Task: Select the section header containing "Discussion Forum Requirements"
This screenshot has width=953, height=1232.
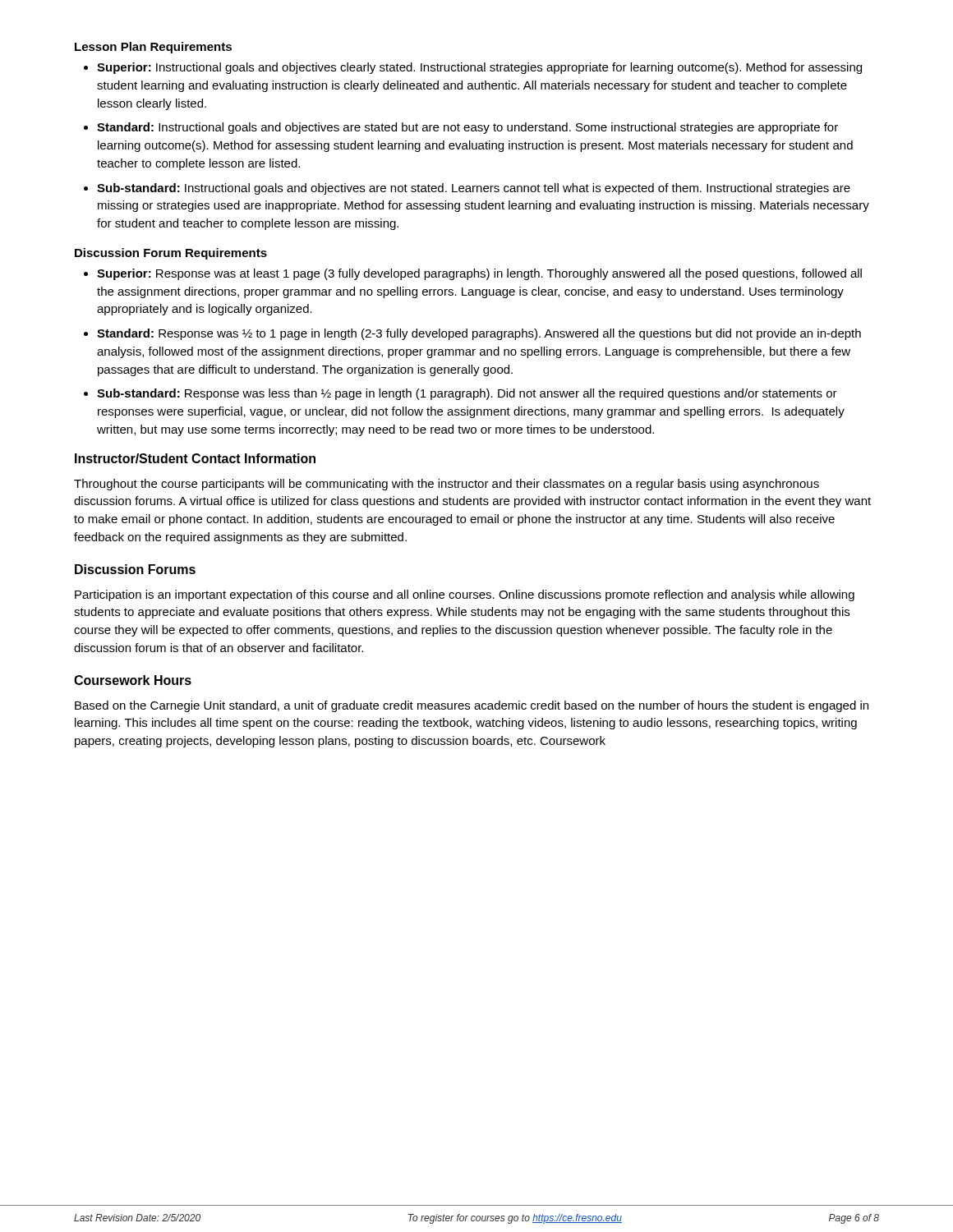Action: tap(170, 252)
